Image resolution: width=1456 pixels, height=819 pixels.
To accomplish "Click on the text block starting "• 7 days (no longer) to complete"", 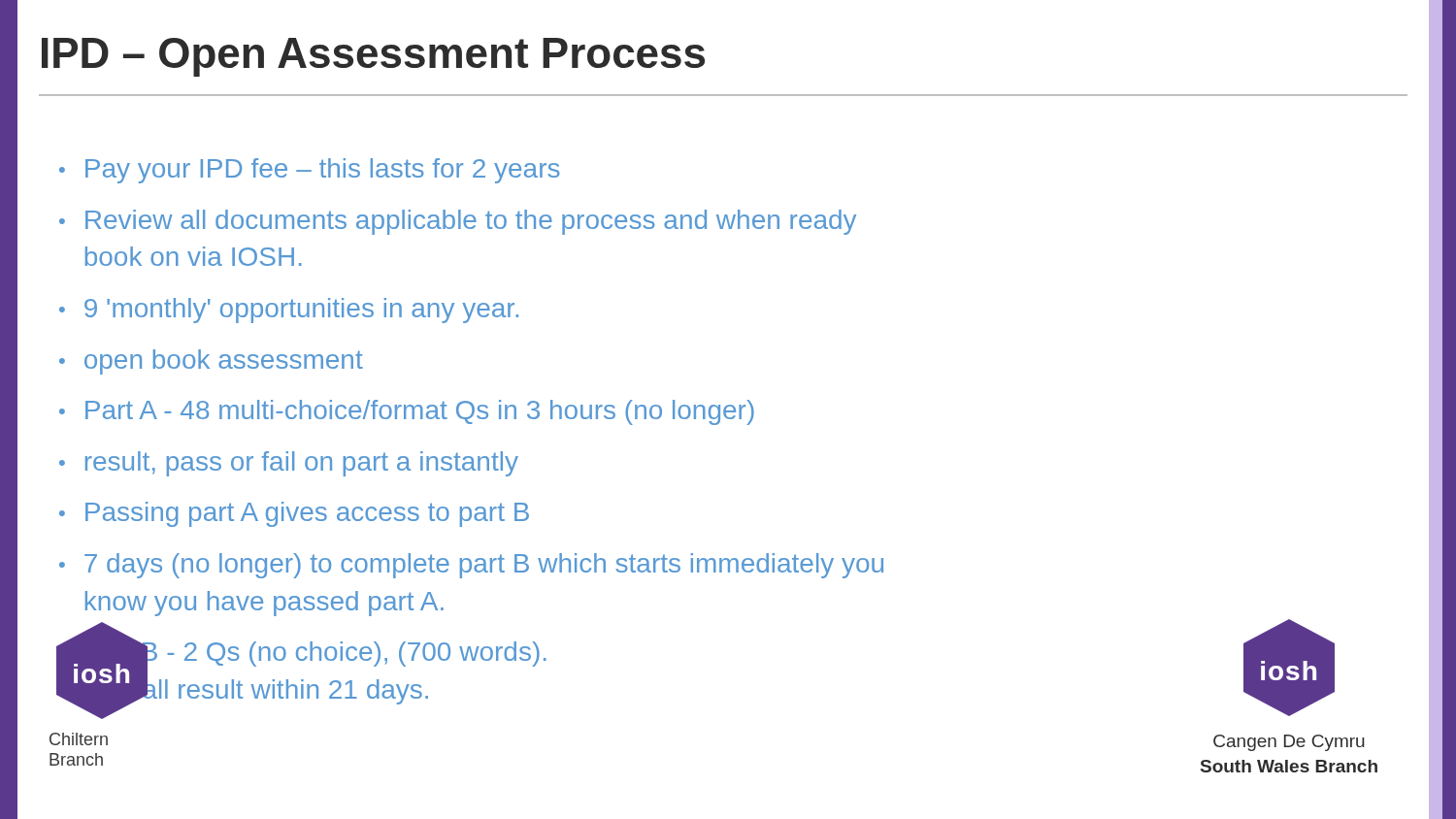I will 472,583.
